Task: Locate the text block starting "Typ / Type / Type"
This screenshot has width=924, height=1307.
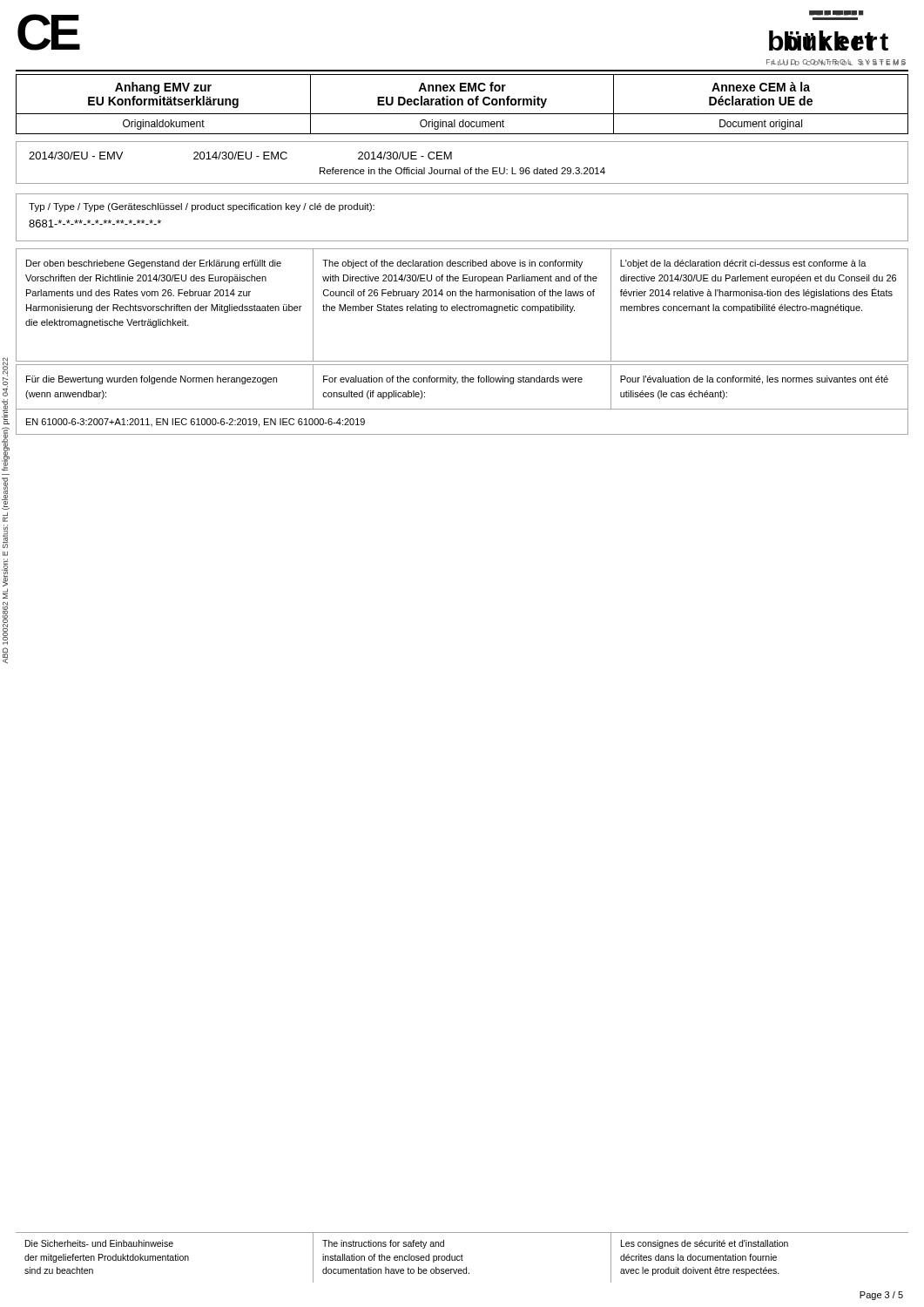Action: click(202, 207)
